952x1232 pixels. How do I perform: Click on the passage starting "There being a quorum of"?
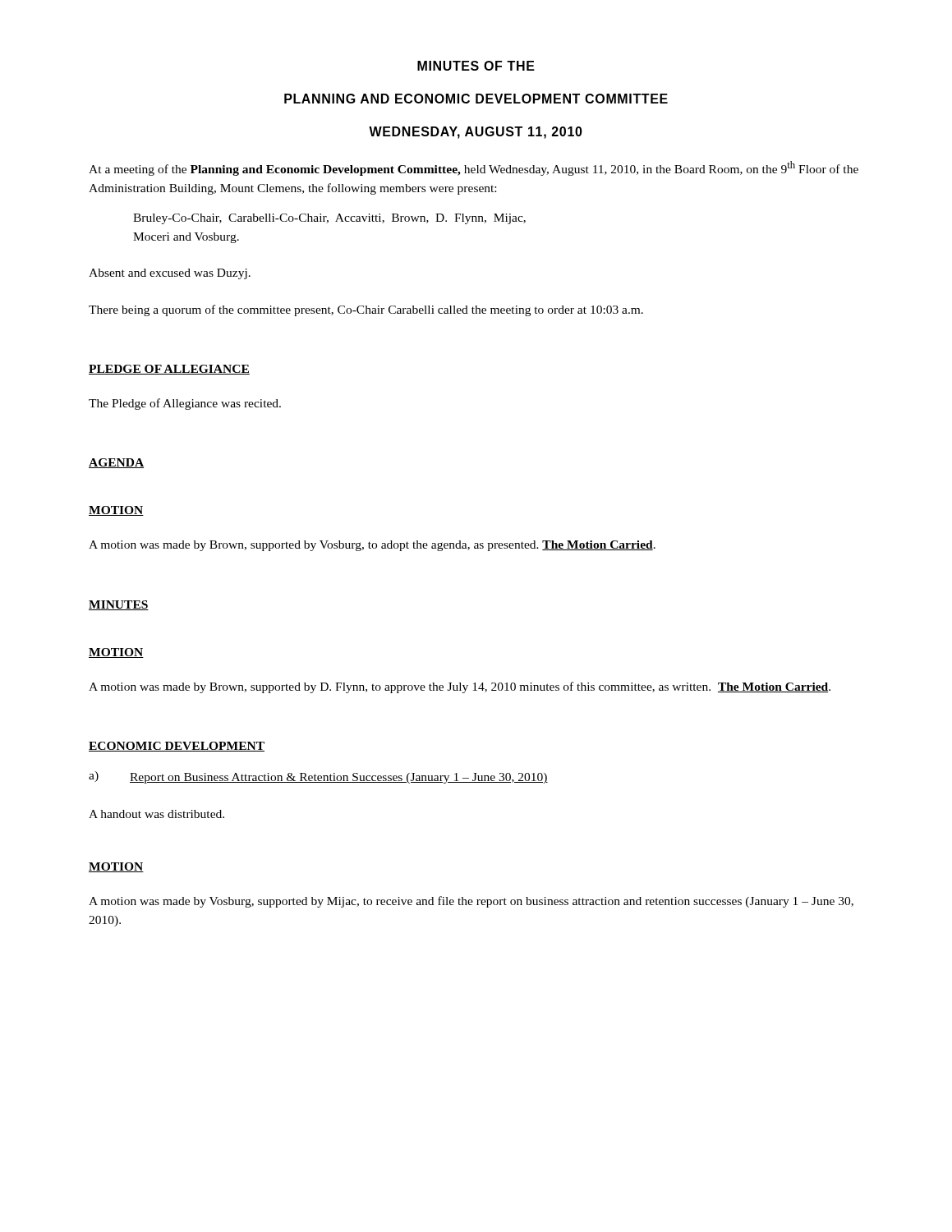click(366, 309)
